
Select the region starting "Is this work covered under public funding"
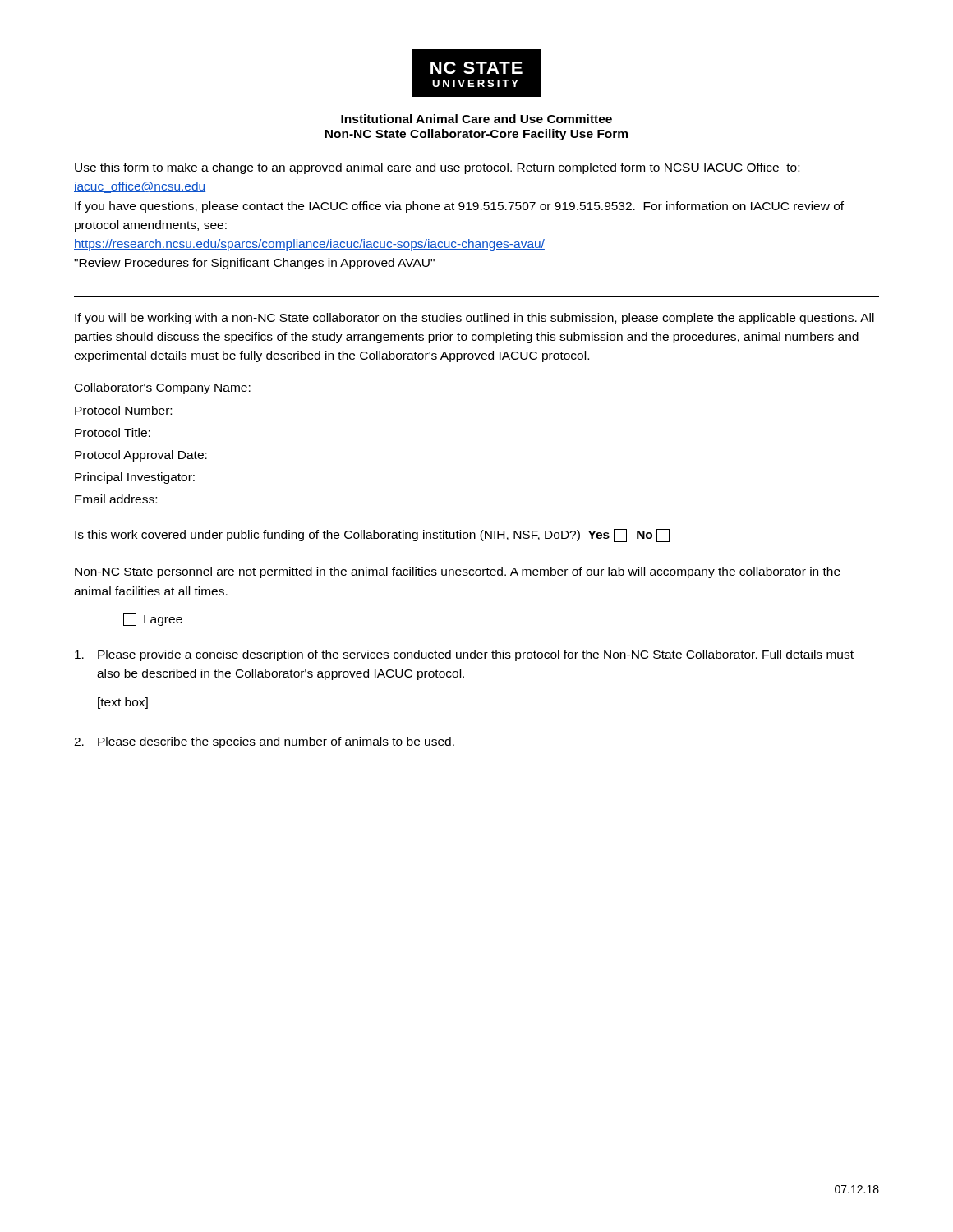[372, 535]
